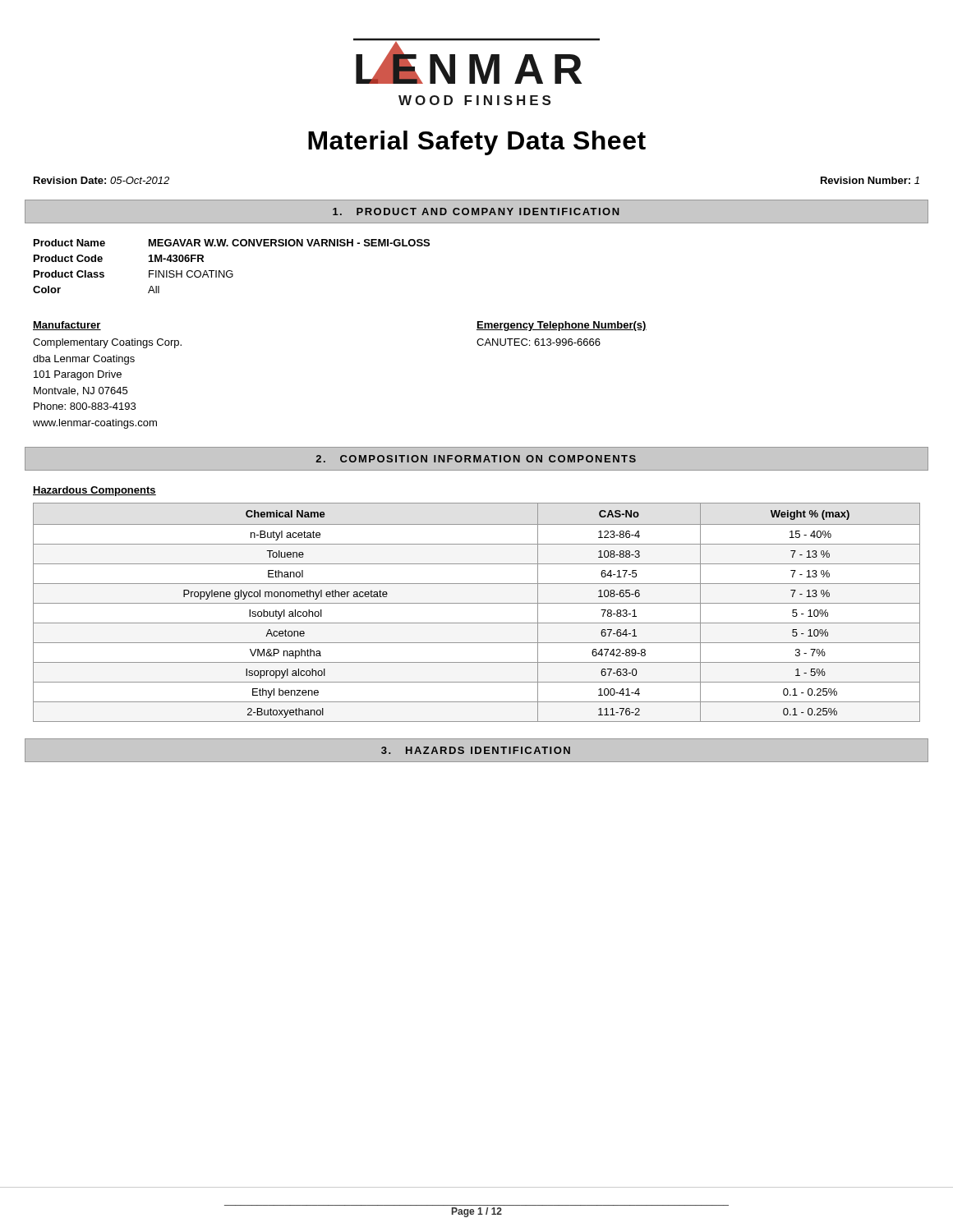Find the section header containing "1. PRODUCT AND COMPANY IDENTIFICATION"
The image size is (953, 1232).
[x=476, y=212]
